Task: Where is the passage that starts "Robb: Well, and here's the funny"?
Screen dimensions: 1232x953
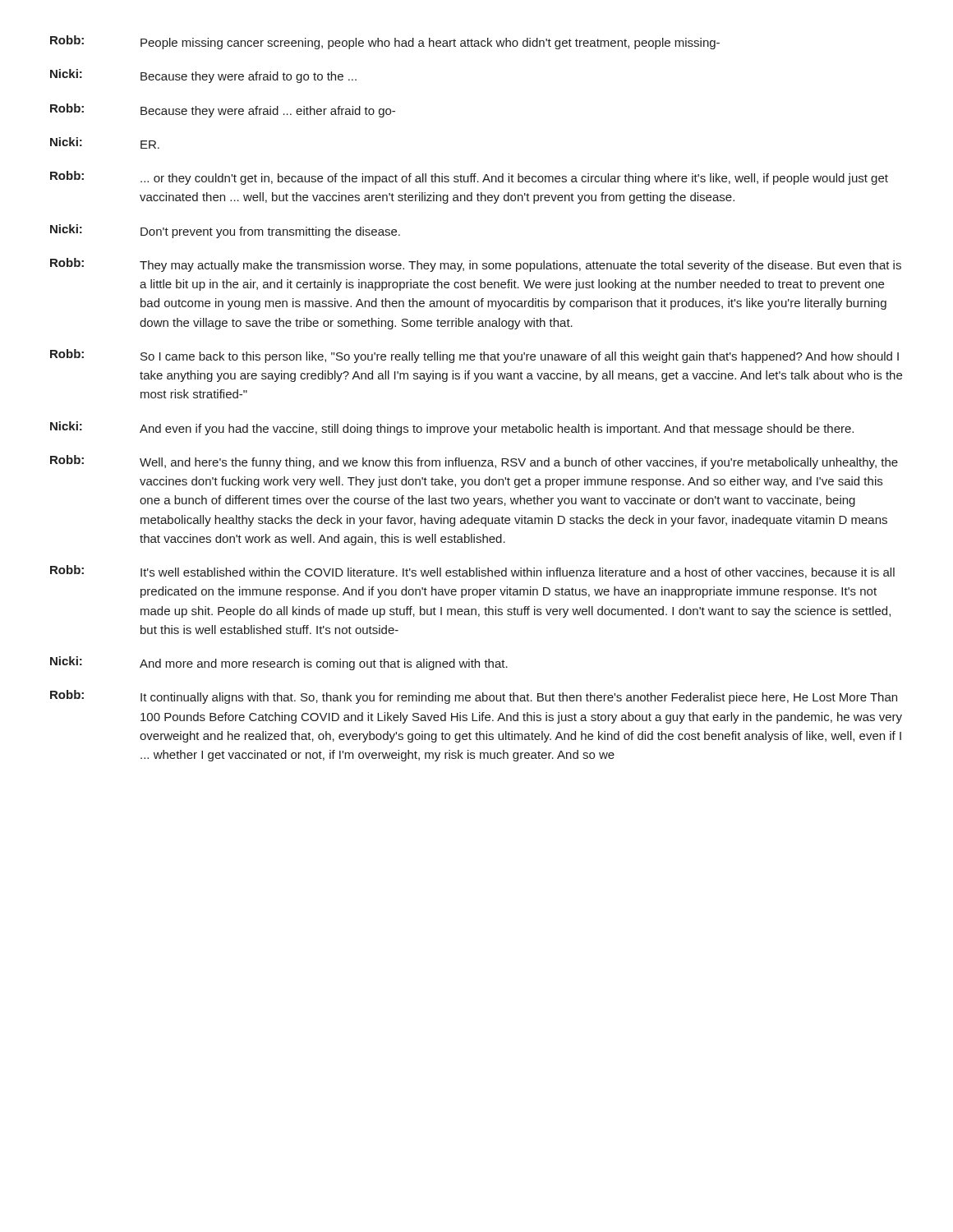Action: (x=476, y=500)
